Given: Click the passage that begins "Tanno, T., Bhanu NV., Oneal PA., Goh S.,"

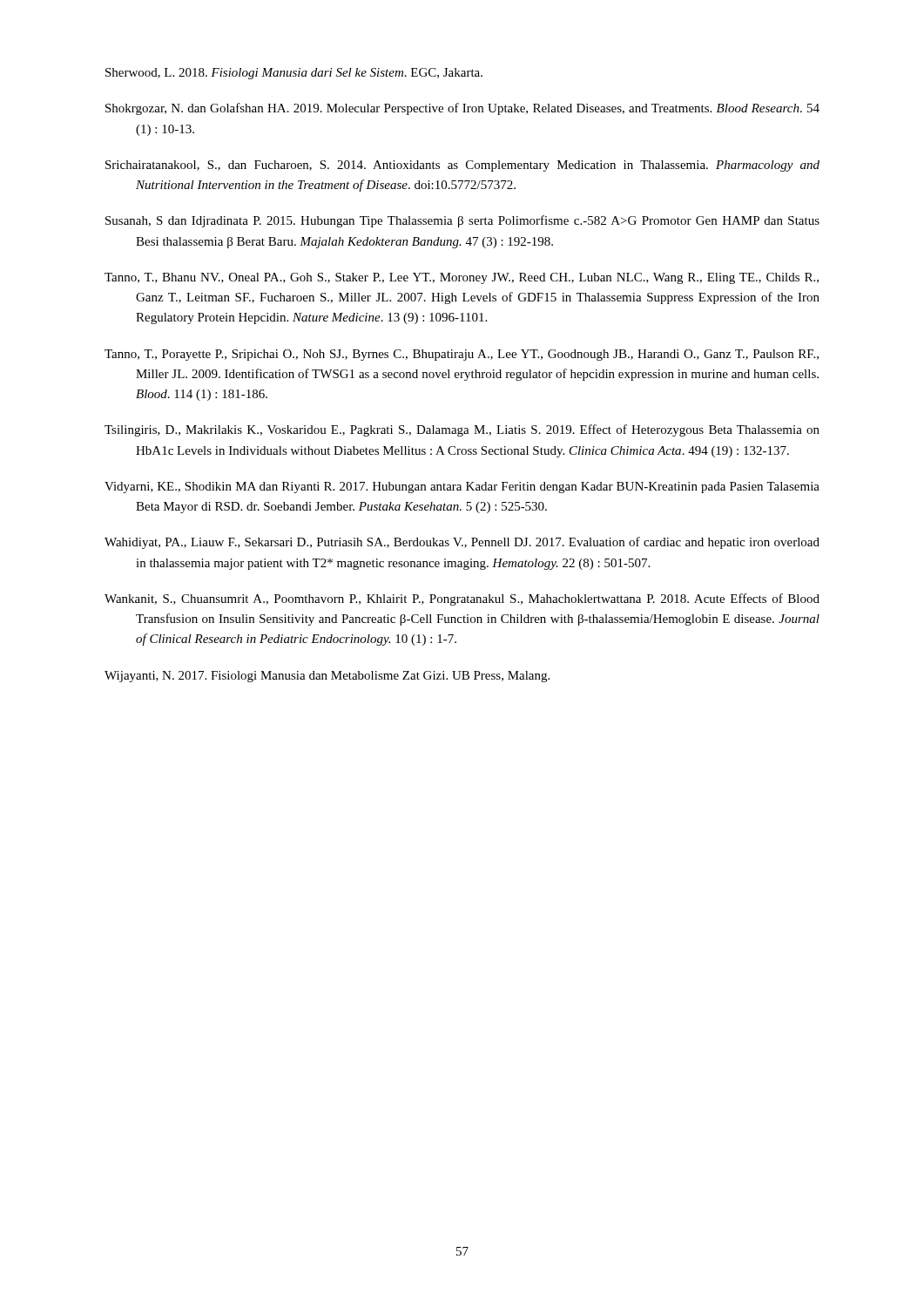Looking at the screenshot, I should pos(462,297).
